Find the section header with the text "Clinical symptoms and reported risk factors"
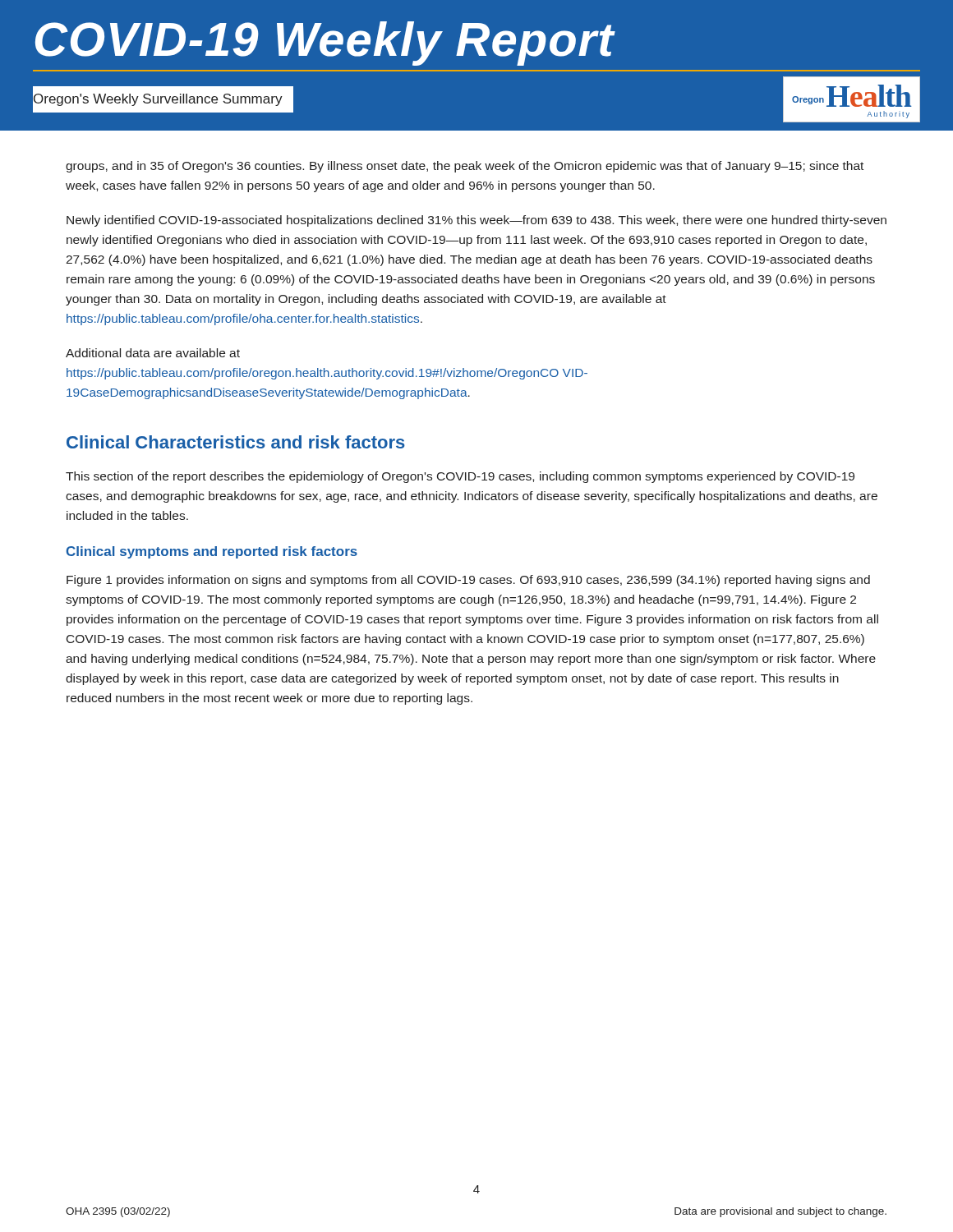953x1232 pixels. coord(212,552)
